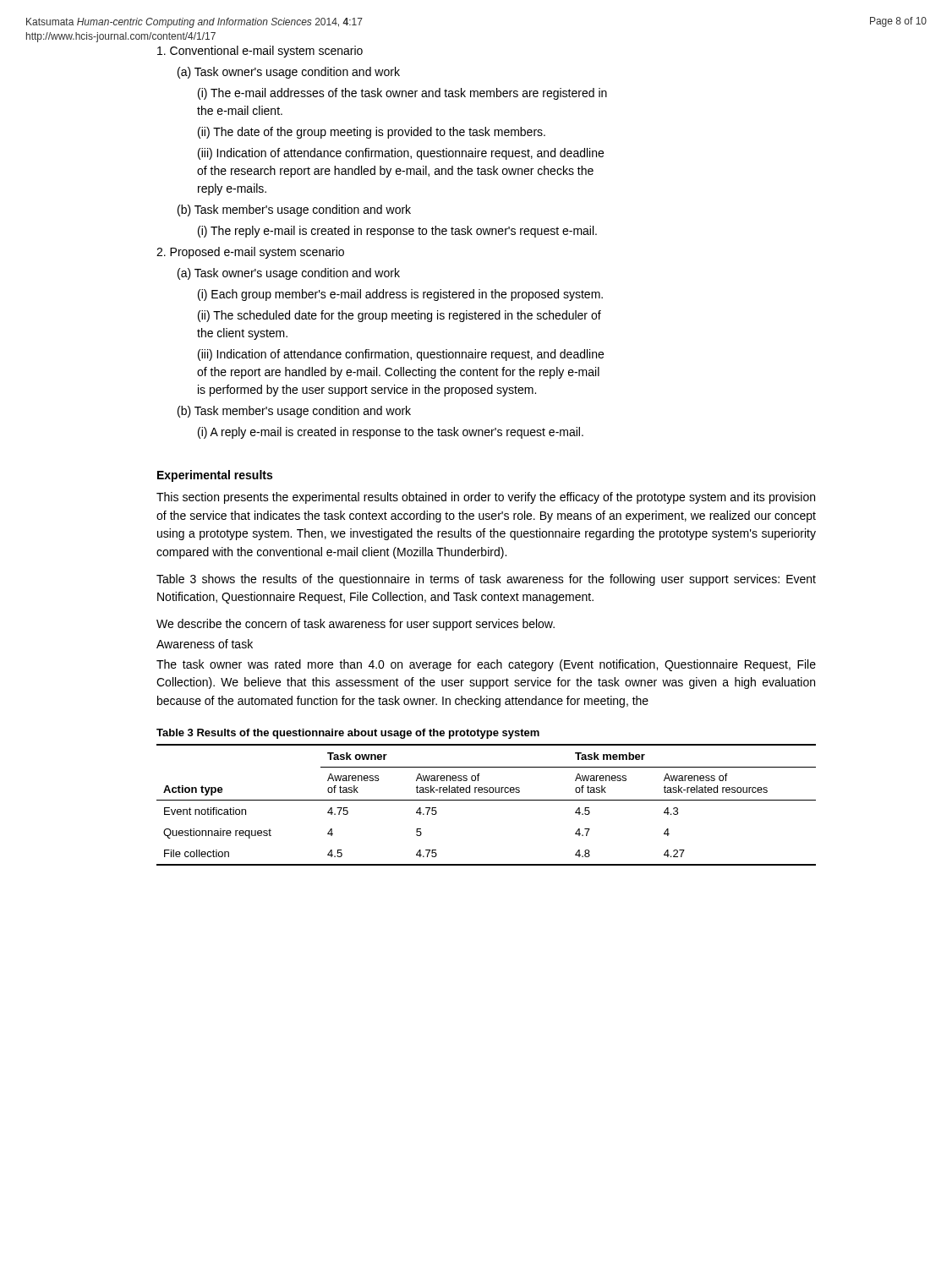Screen dimensions: 1268x952
Task: Find the table that mentions "Action type"
Action: click(486, 804)
